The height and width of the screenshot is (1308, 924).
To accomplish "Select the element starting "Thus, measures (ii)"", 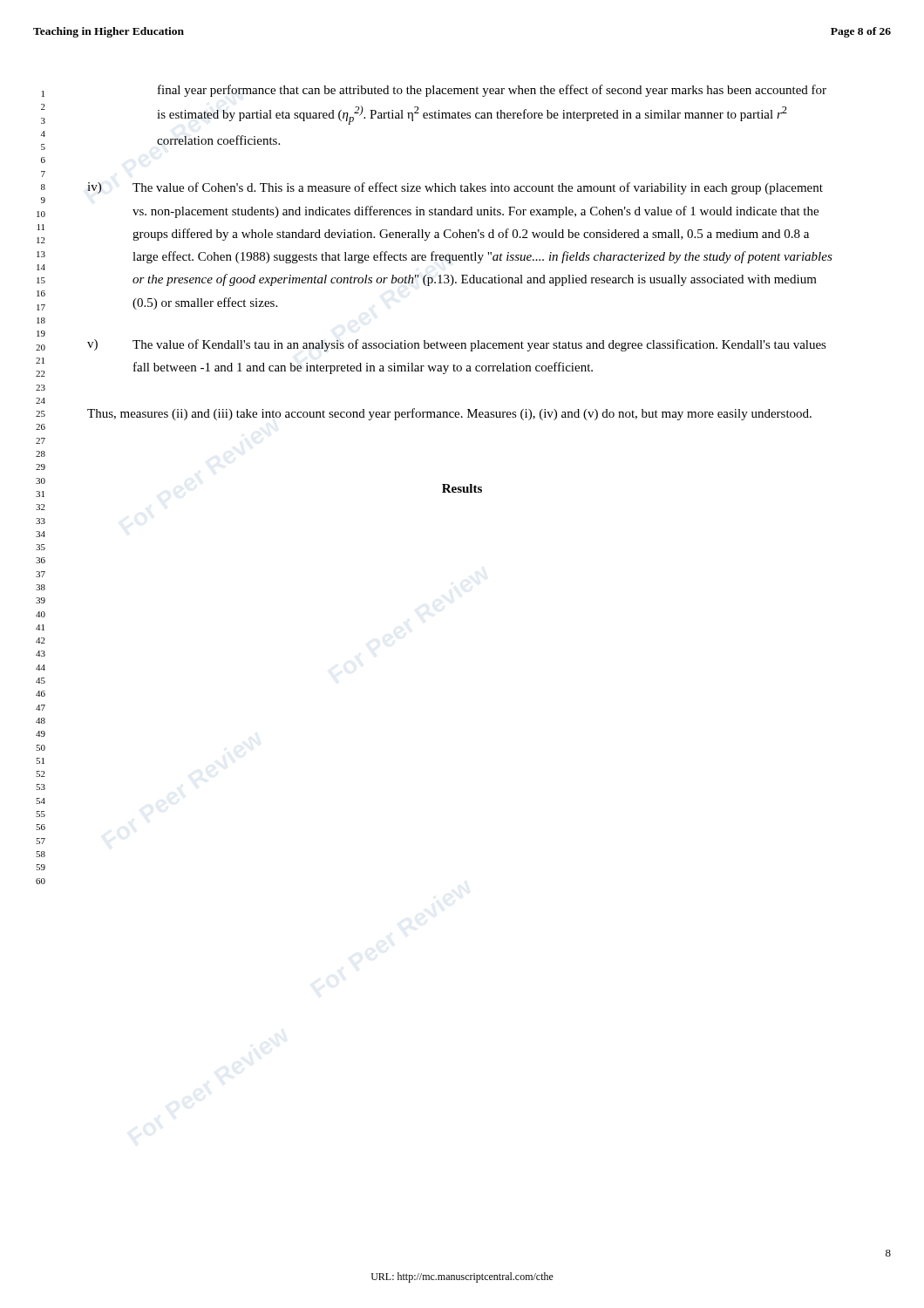I will click(x=450, y=414).
